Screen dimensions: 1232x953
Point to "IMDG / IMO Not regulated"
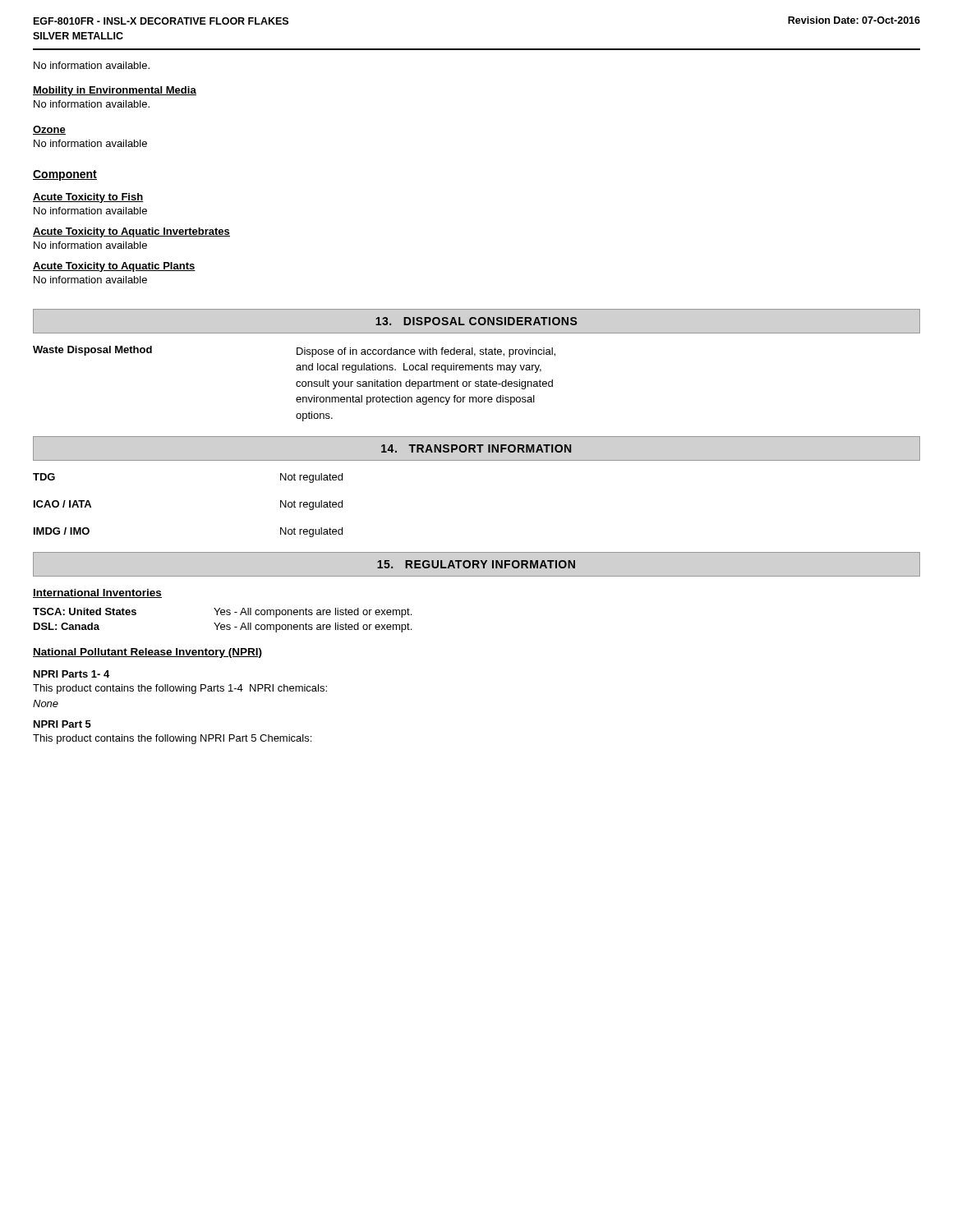(x=64, y=532)
